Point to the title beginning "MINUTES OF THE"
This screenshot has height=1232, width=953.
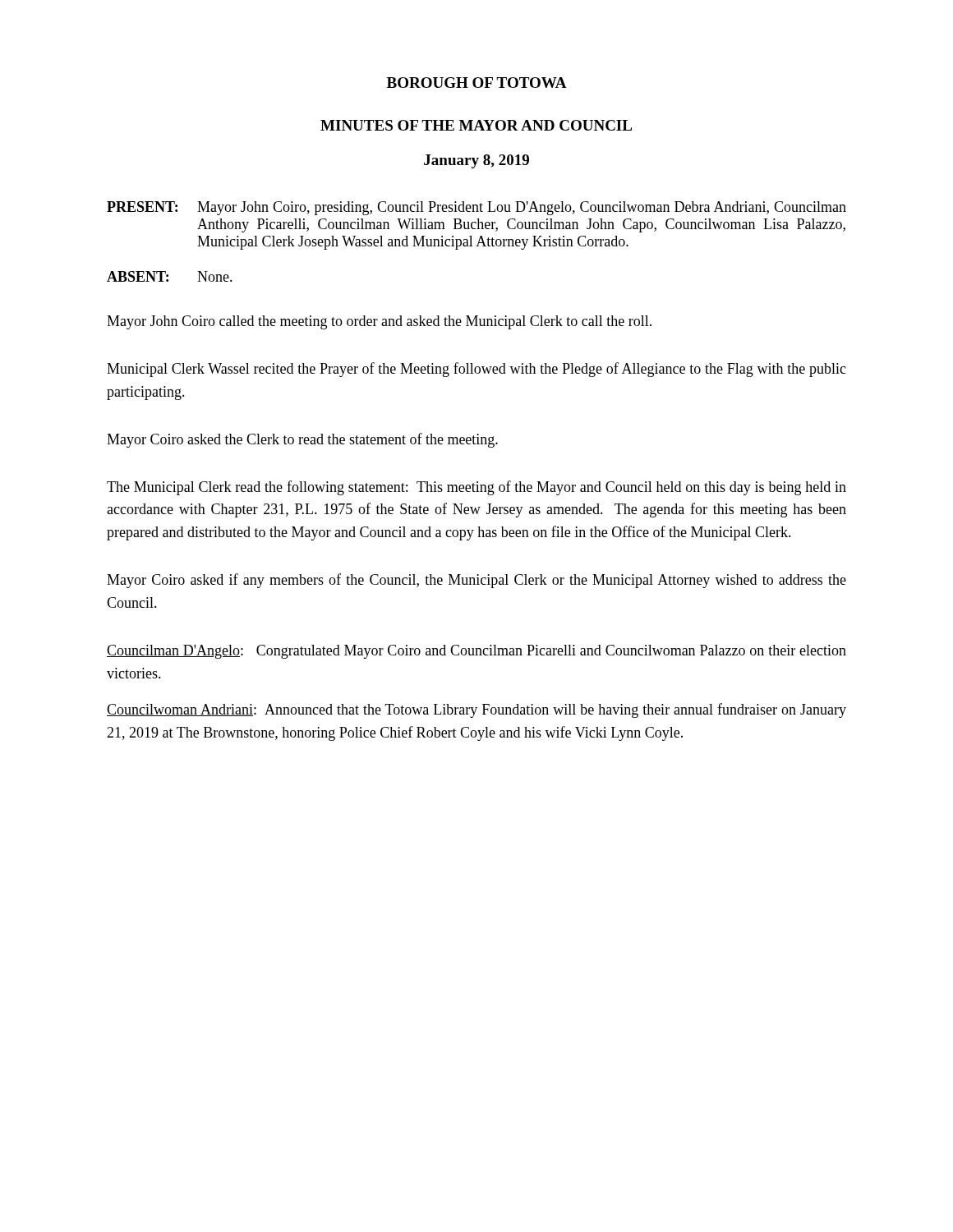(476, 125)
